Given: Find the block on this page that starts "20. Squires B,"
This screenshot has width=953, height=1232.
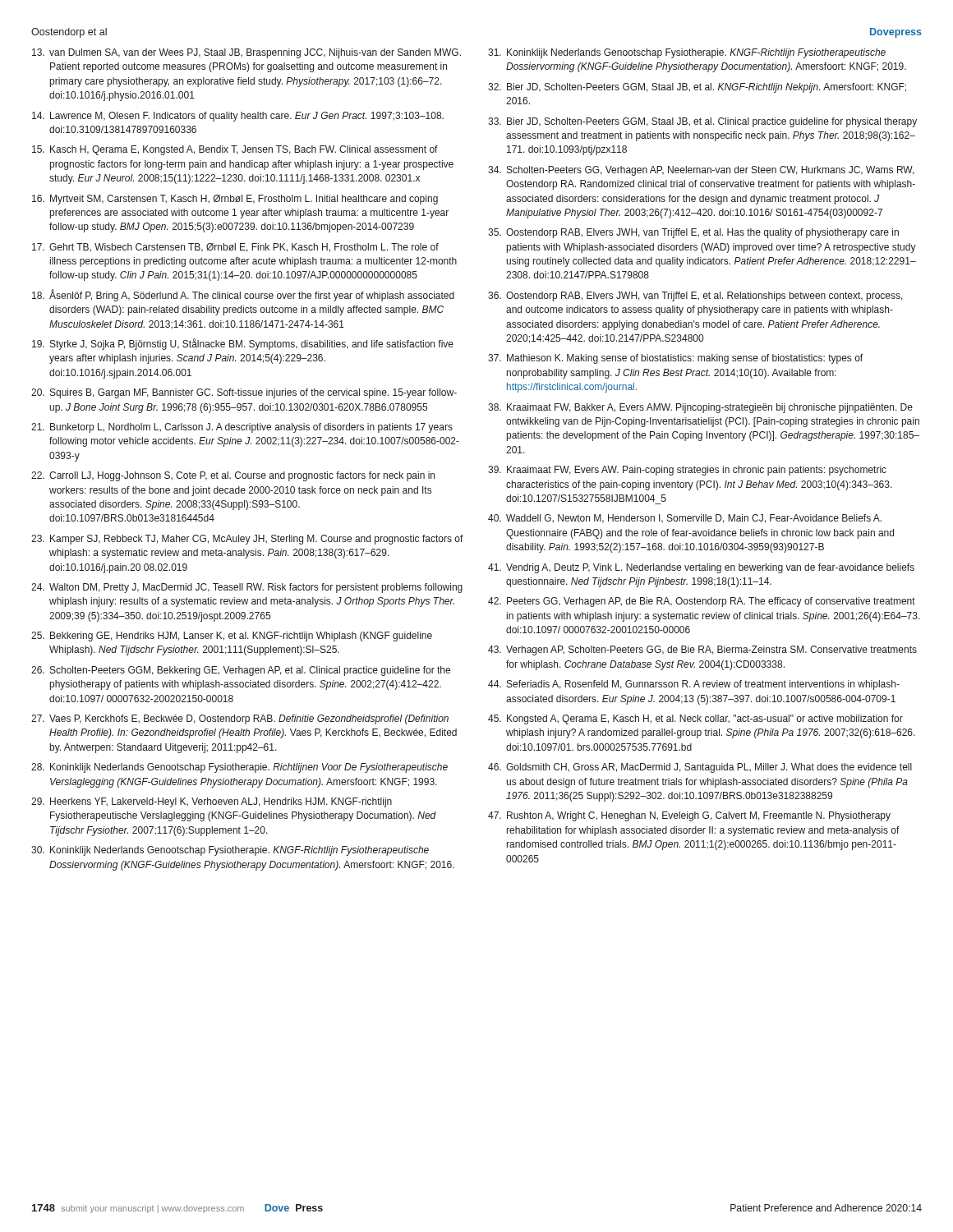Looking at the screenshot, I should pyautogui.click(x=248, y=401).
